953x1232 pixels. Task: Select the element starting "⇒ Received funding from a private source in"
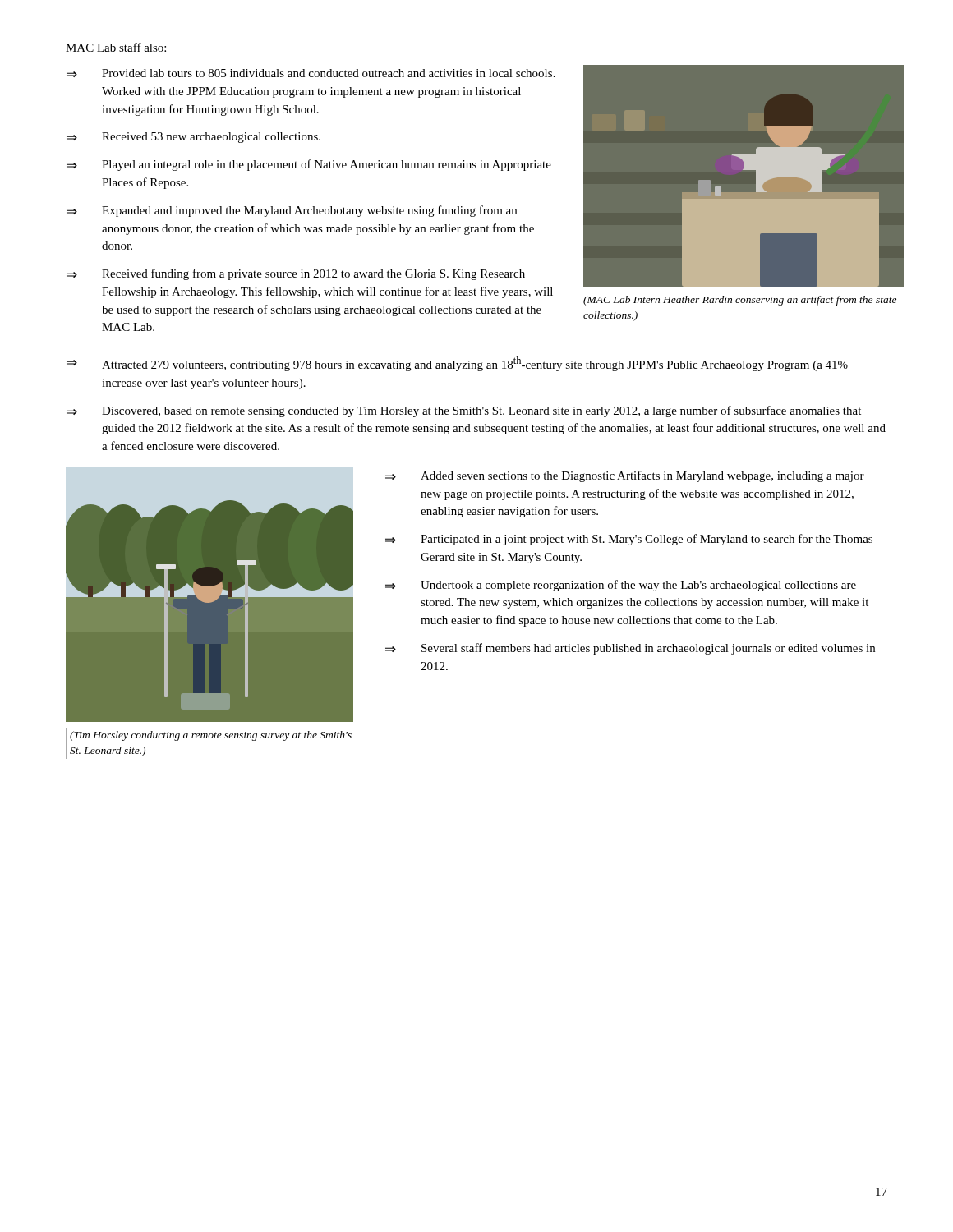point(316,301)
